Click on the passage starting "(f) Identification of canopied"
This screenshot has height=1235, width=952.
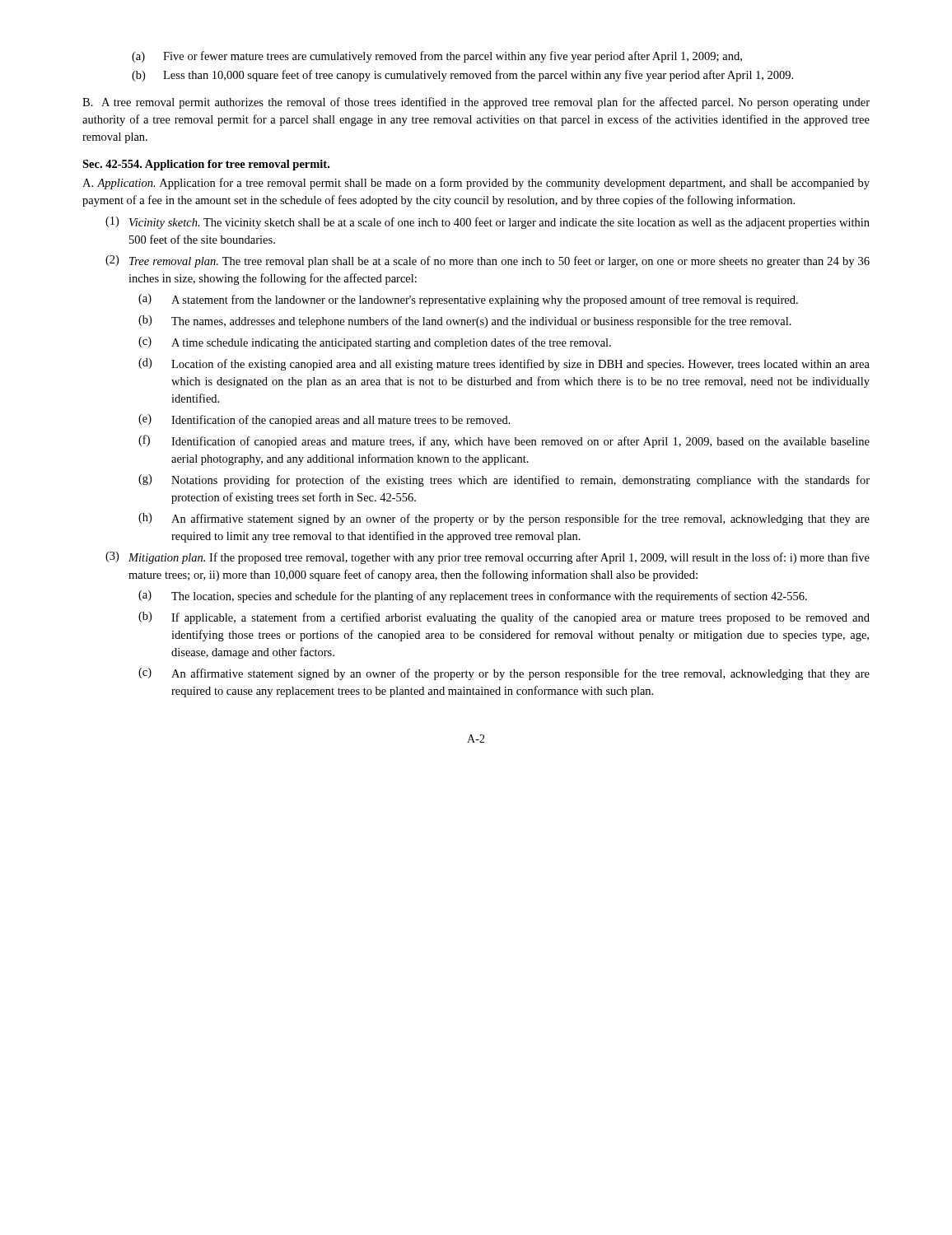click(504, 451)
